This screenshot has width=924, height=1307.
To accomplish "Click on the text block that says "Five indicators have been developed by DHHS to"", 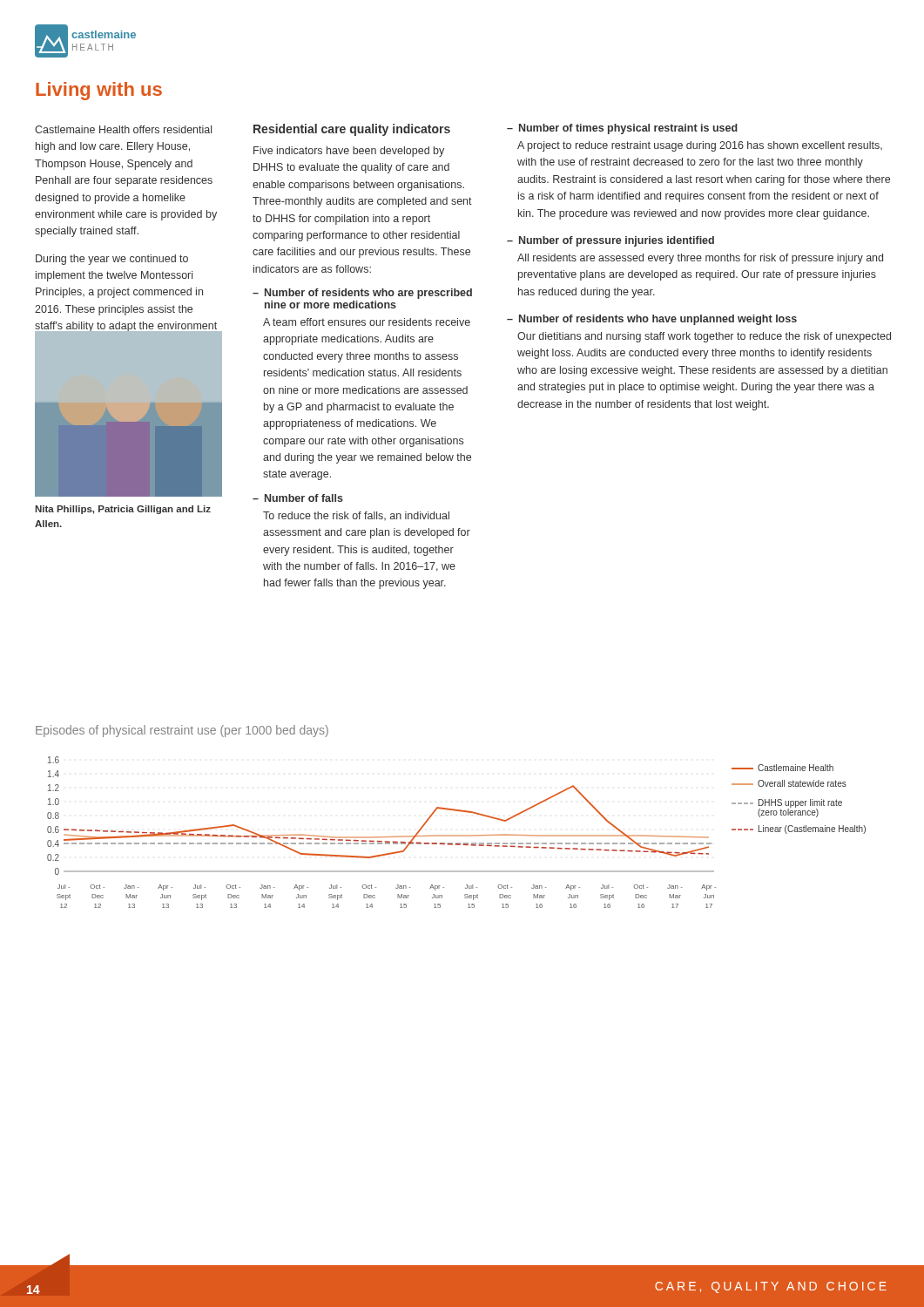I will pyautogui.click(x=364, y=210).
